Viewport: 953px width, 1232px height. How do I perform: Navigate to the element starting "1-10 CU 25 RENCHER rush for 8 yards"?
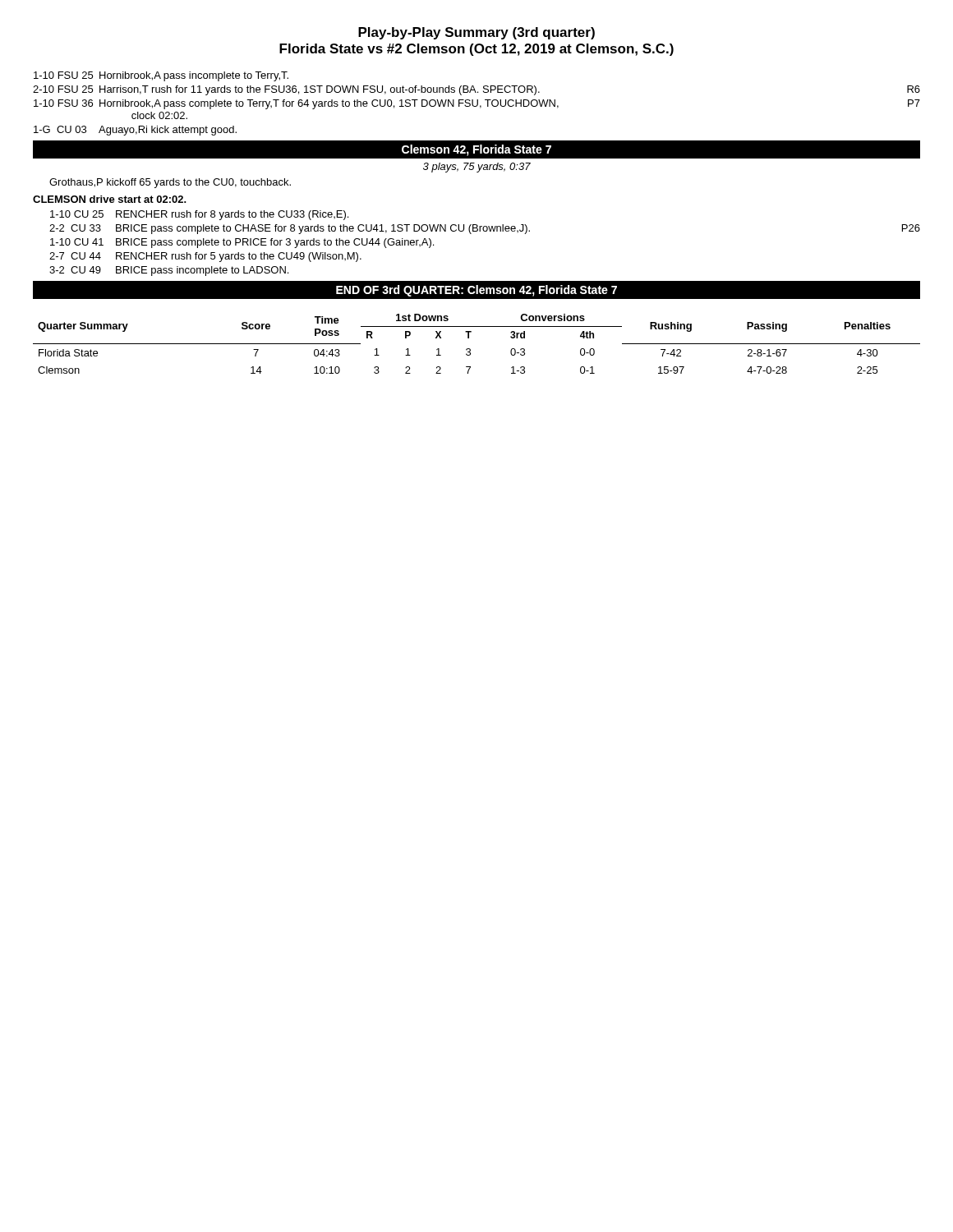click(x=472, y=214)
